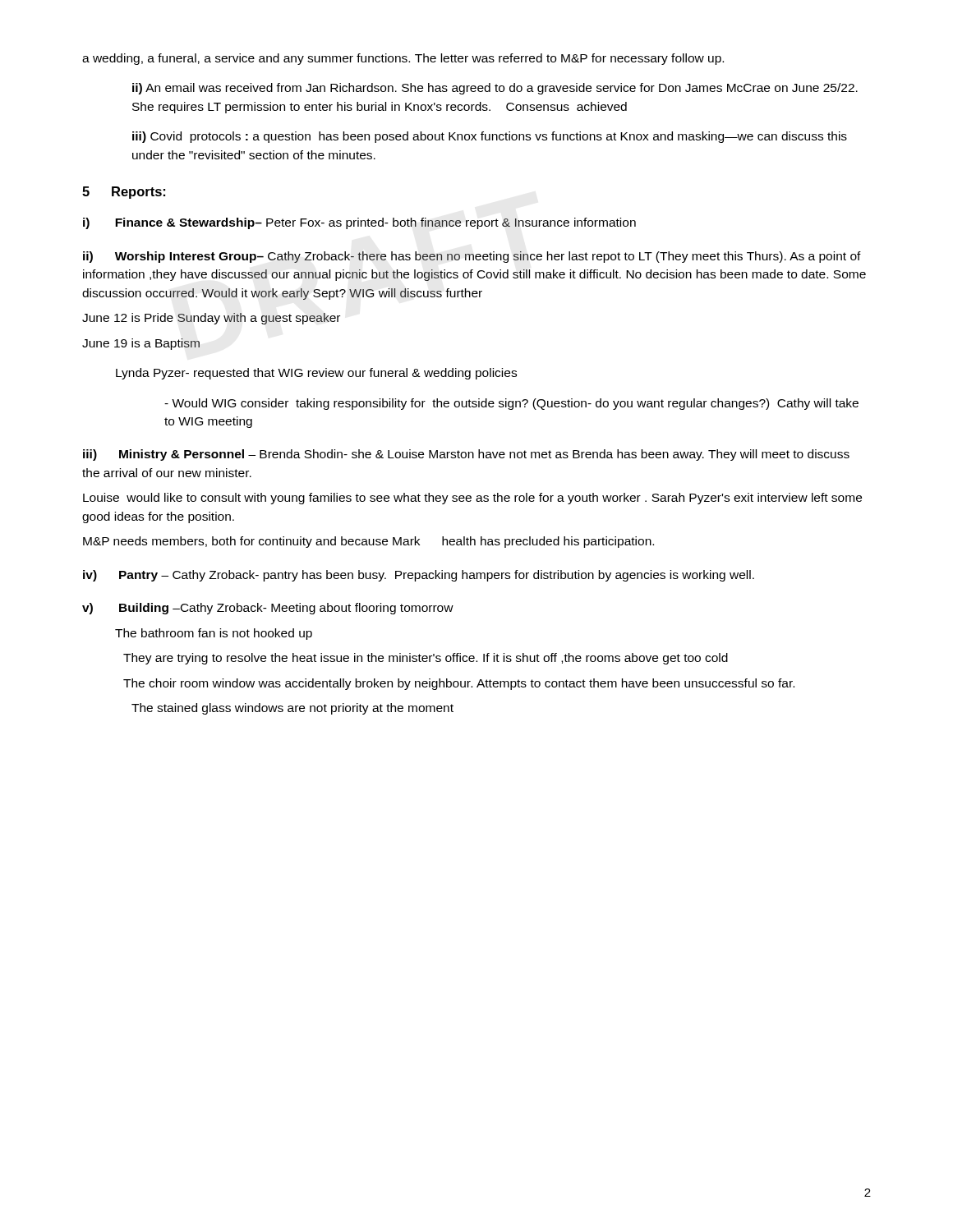This screenshot has width=953, height=1232.
Task: Locate the text block that says "iii) Ministry & Personnel – Brenda Shodin- she"
Action: point(476,498)
